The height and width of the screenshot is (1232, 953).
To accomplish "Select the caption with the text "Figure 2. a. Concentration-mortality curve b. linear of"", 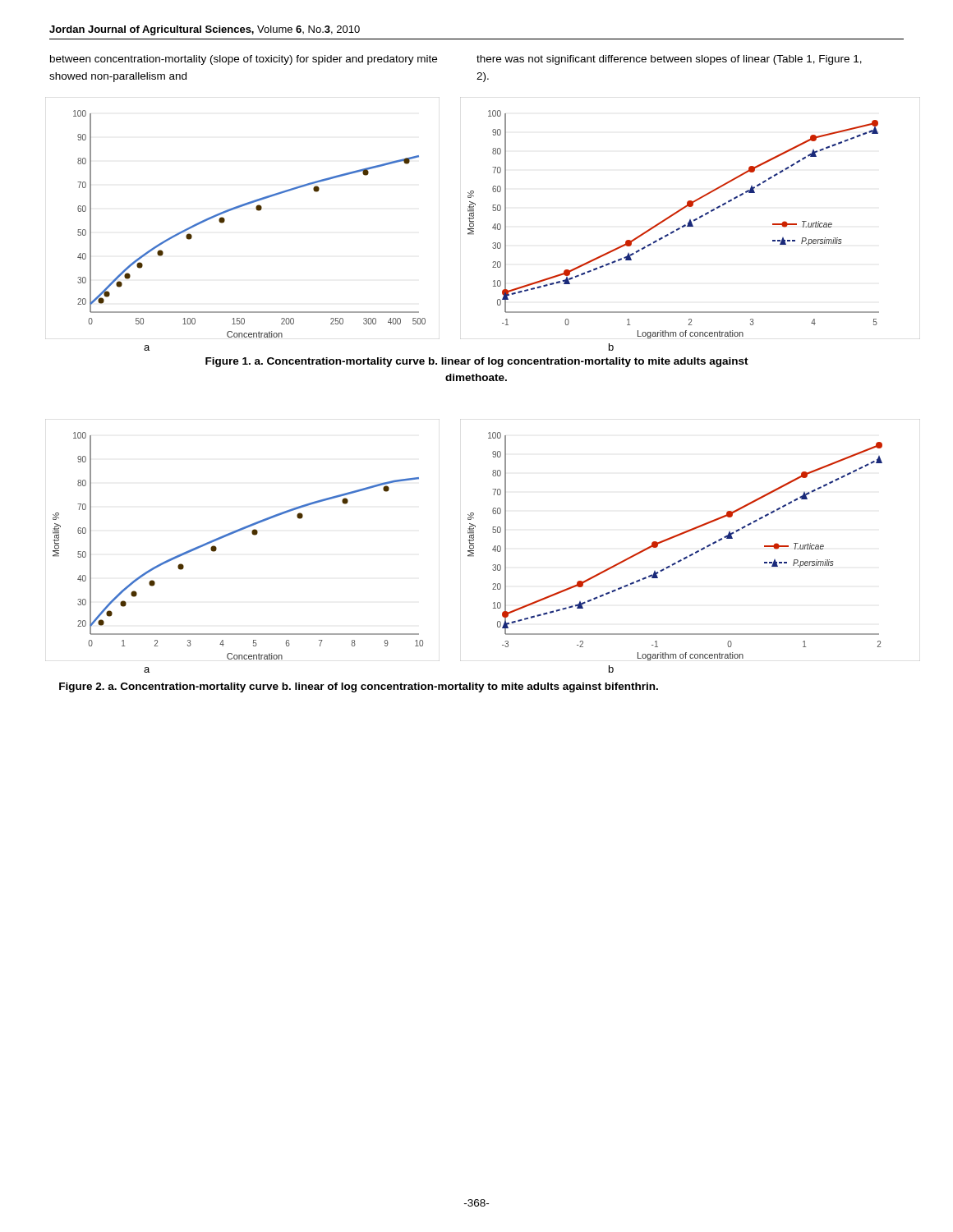I will 354,686.
